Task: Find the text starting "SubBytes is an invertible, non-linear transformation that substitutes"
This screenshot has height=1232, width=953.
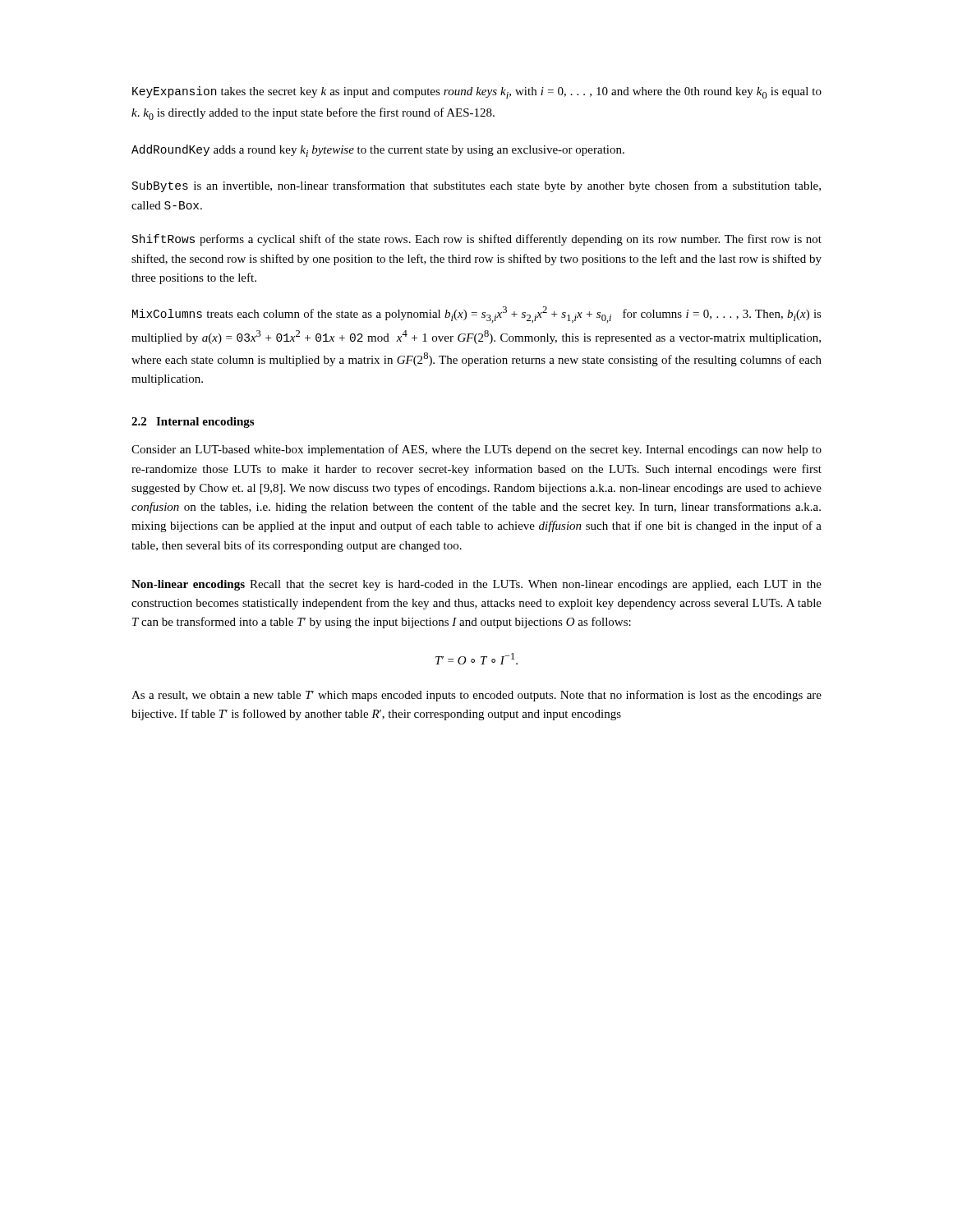Action: [476, 196]
